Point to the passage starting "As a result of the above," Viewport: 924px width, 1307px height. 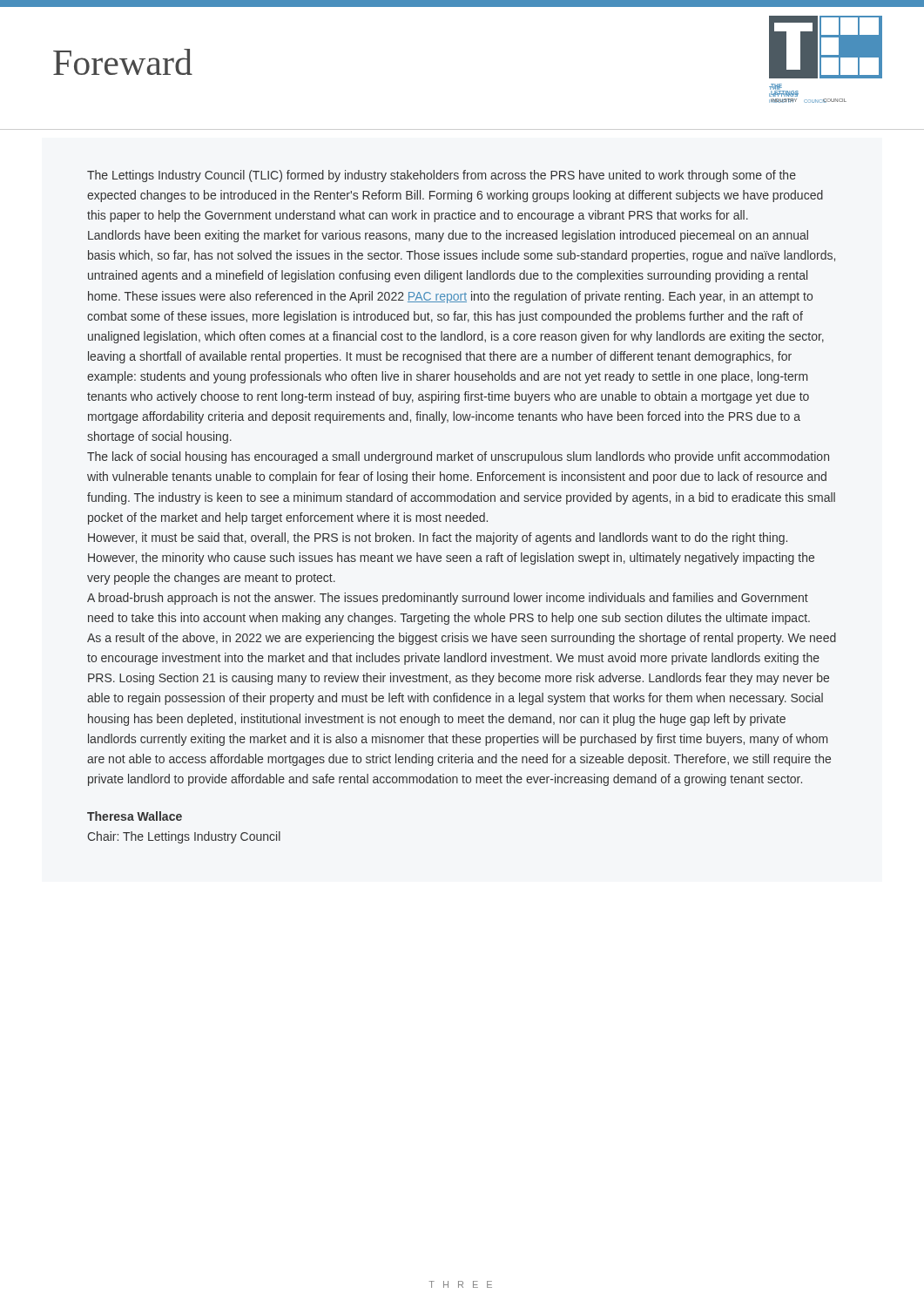tap(462, 709)
